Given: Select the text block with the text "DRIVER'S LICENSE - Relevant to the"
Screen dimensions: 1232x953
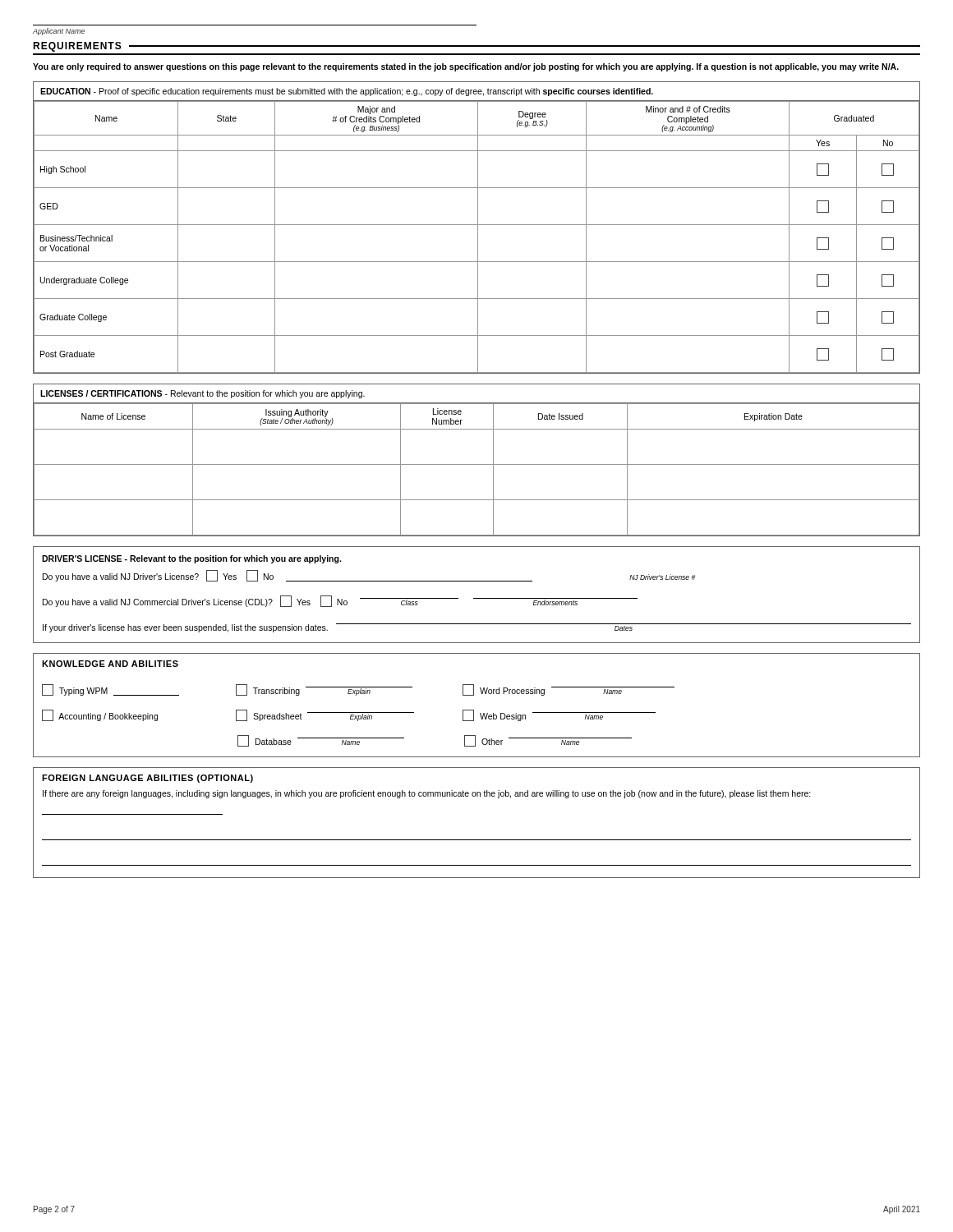Looking at the screenshot, I should pos(476,593).
